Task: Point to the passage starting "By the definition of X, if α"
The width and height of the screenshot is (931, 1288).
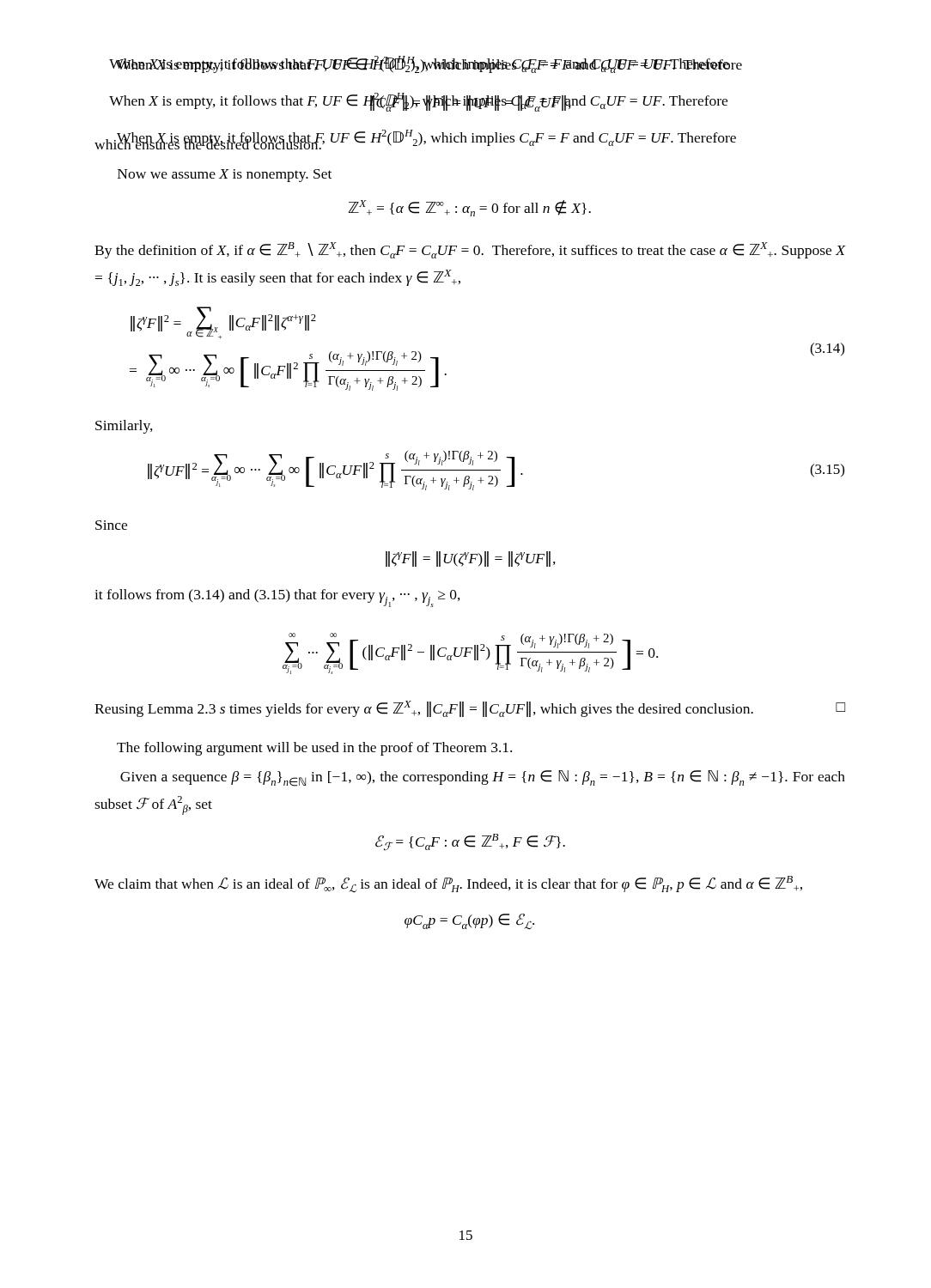Action: click(x=470, y=264)
